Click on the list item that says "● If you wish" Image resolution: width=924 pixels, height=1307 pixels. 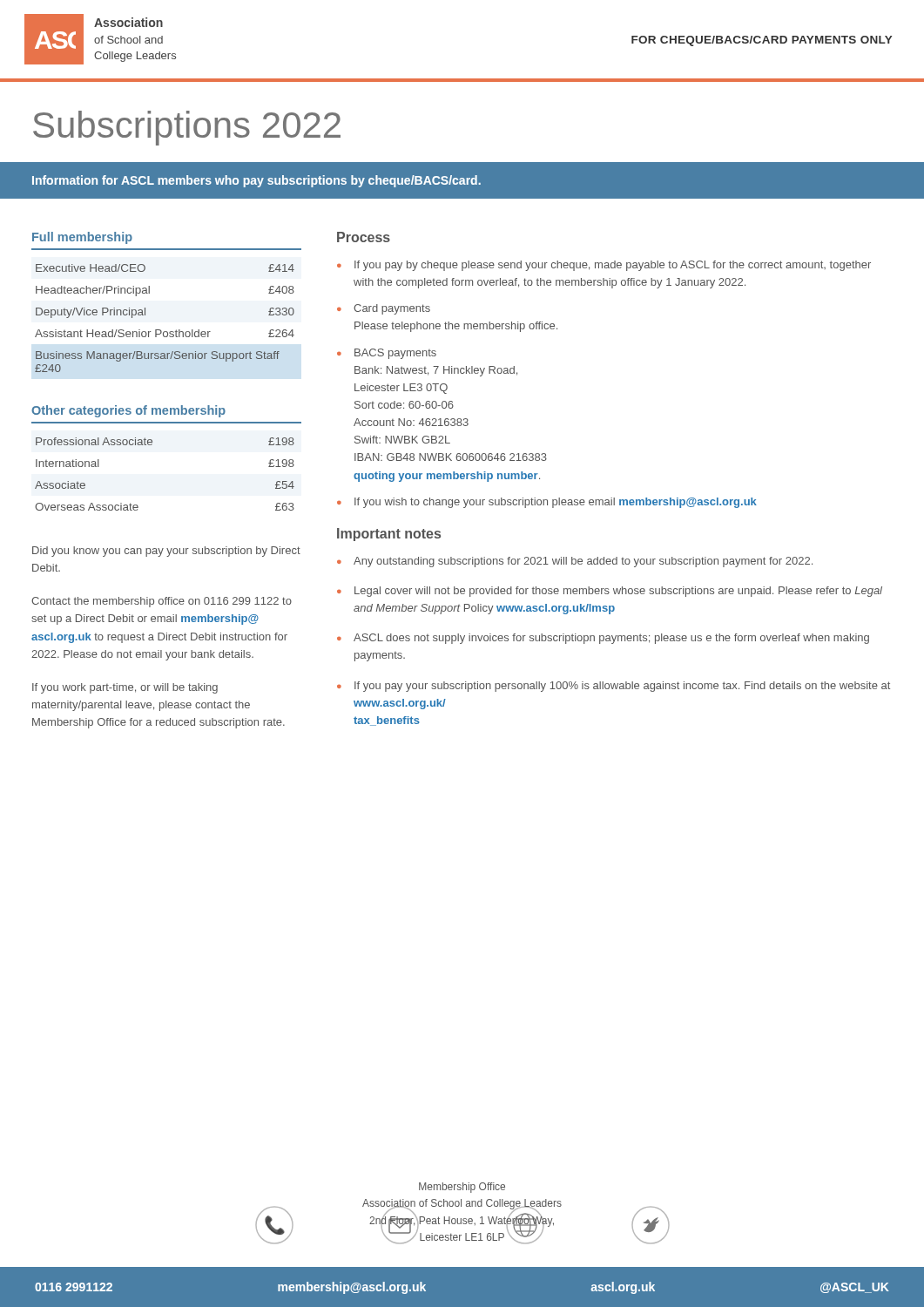pos(546,502)
